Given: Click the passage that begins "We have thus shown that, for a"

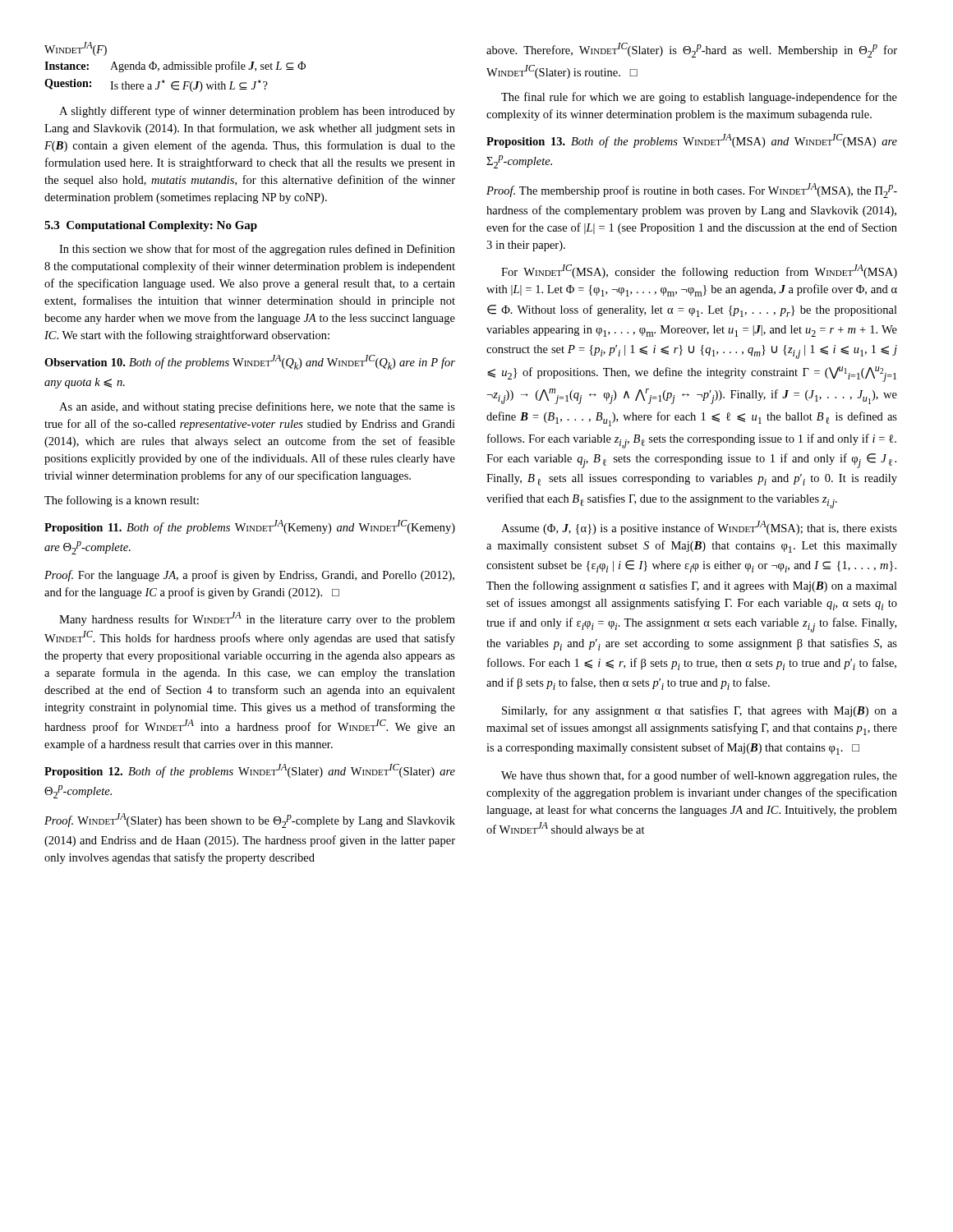Looking at the screenshot, I should coord(692,802).
